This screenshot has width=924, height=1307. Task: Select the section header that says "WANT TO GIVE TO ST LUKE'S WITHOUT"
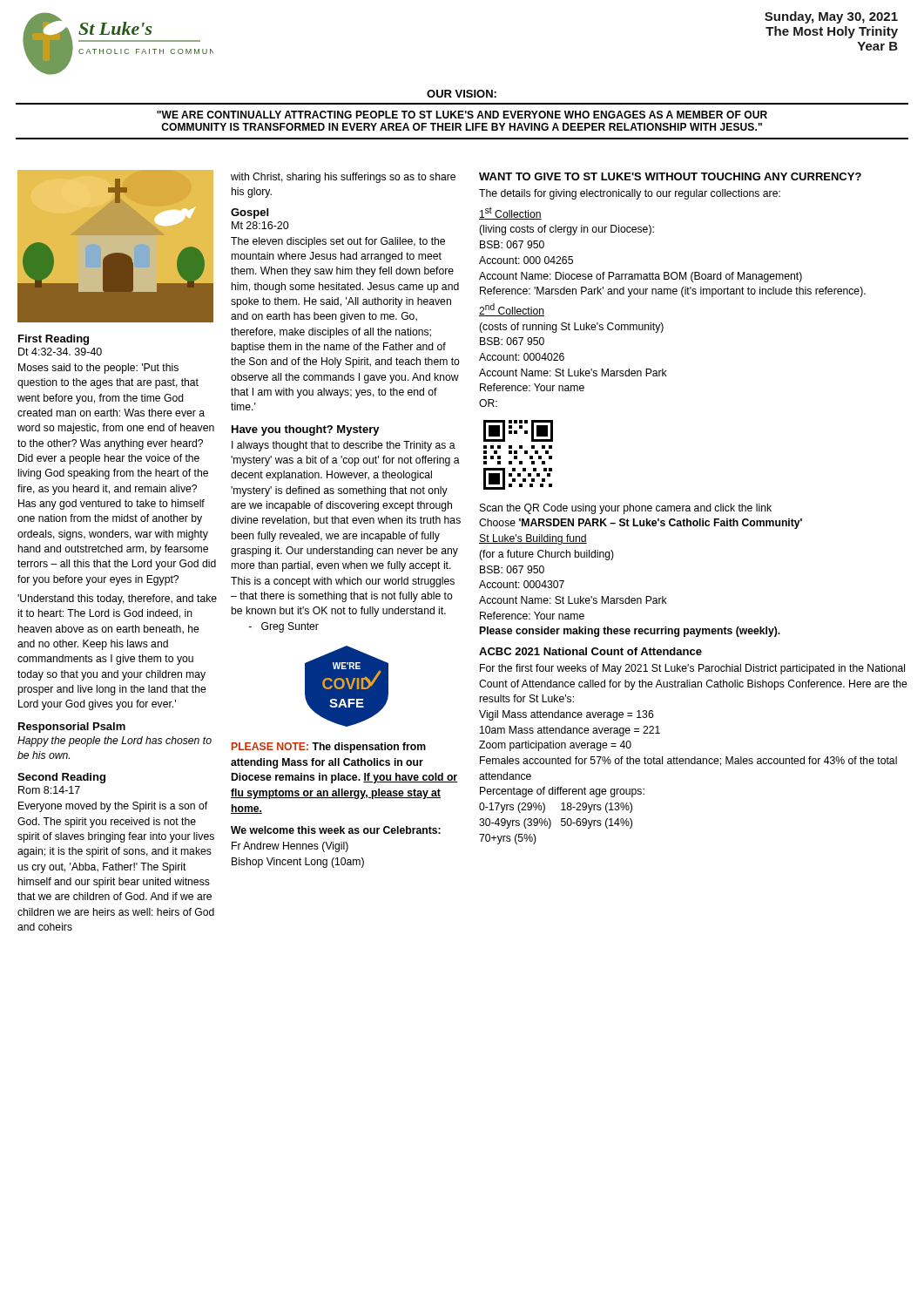tap(670, 176)
